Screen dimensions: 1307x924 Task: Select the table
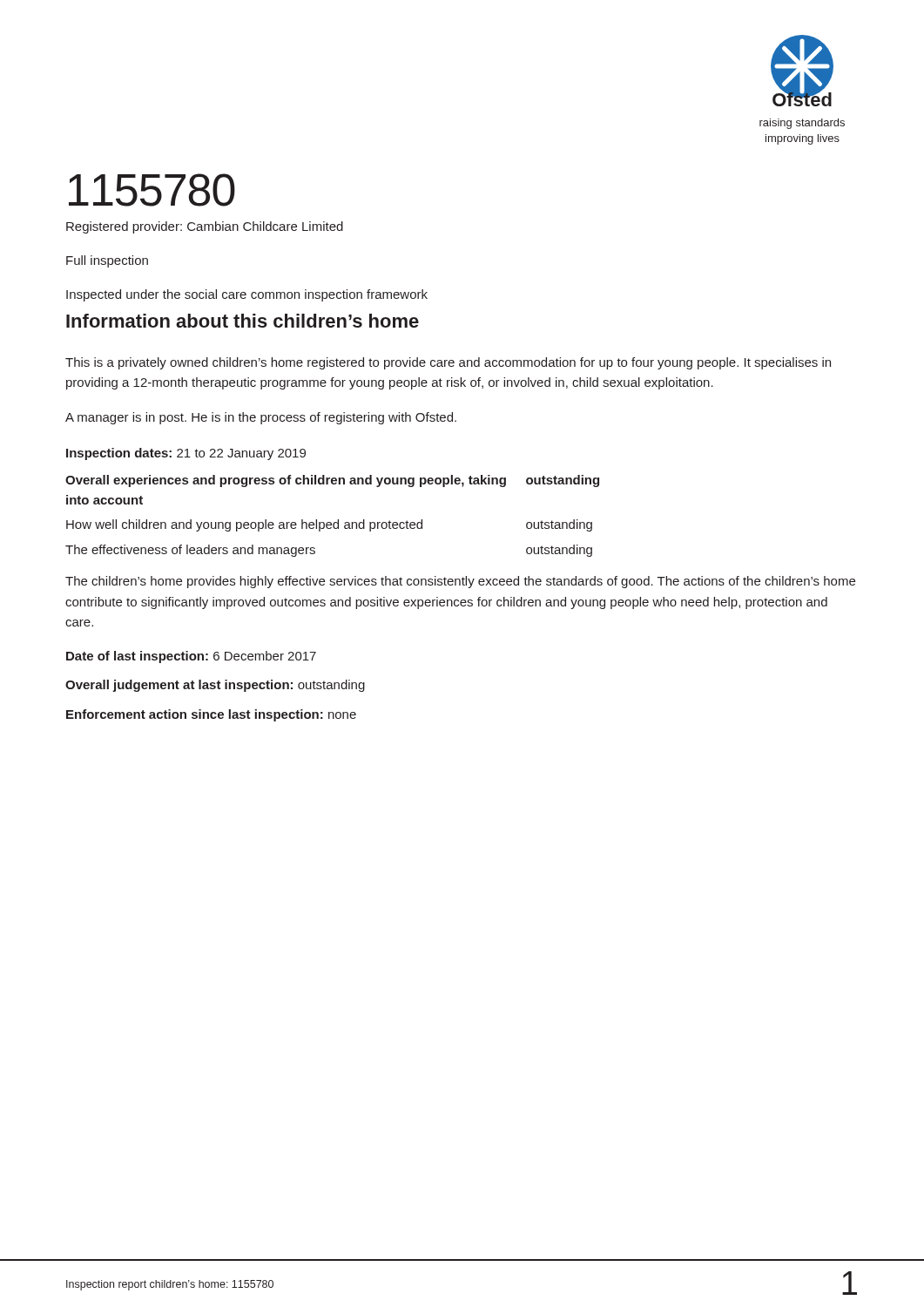(x=462, y=502)
